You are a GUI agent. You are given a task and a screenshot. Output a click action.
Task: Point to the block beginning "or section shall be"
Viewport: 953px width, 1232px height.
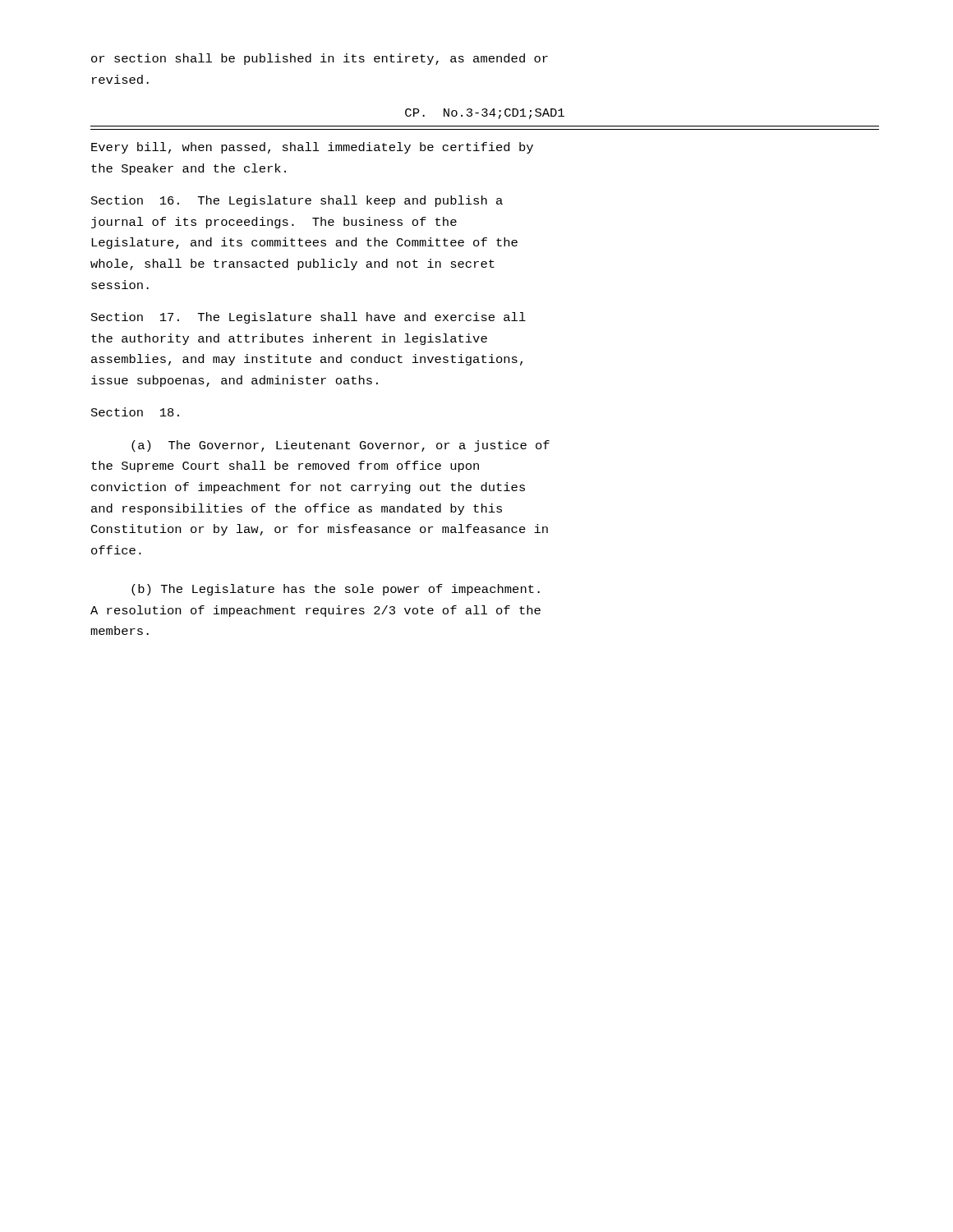click(320, 70)
